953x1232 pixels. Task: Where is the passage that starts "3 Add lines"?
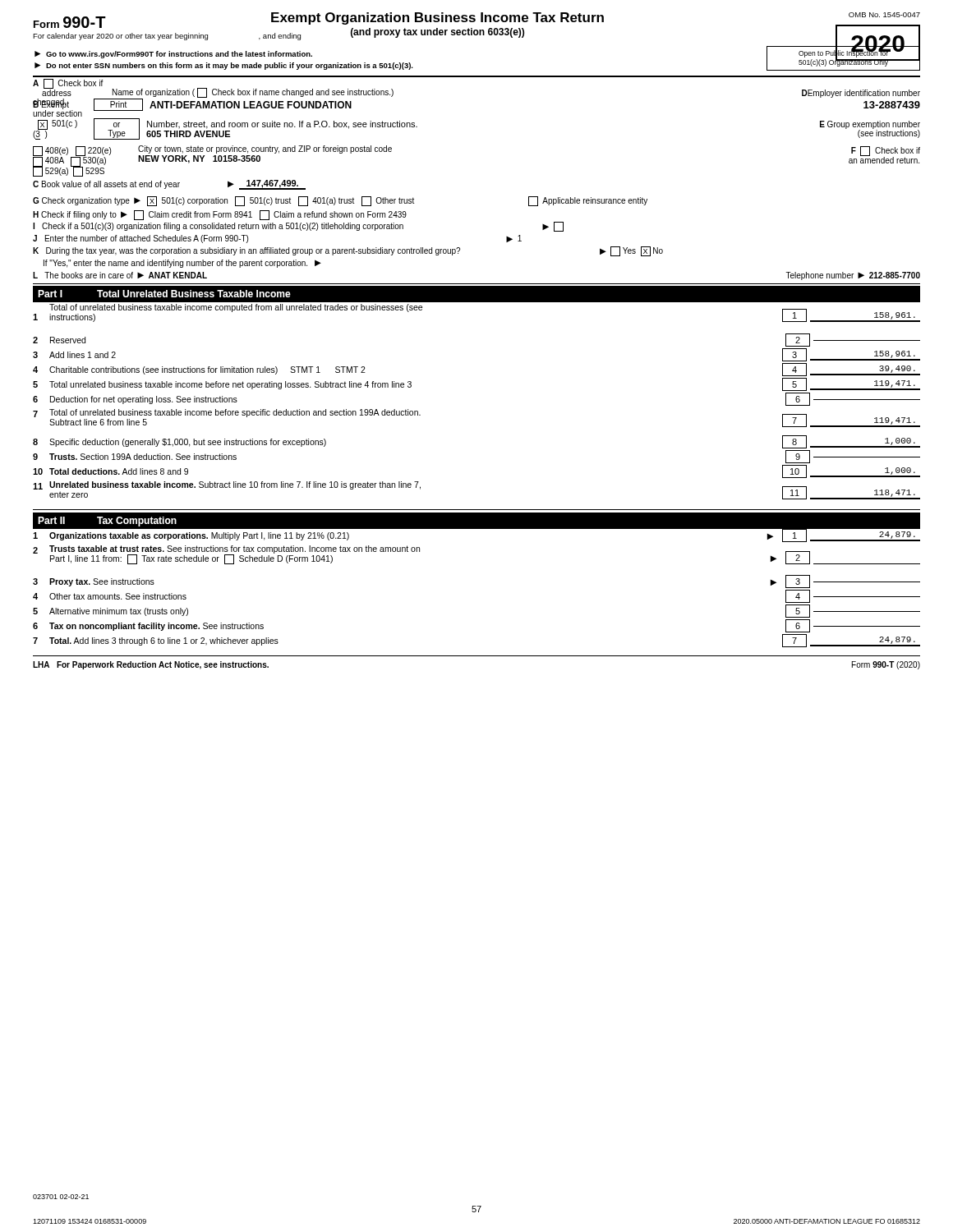click(69, 354)
